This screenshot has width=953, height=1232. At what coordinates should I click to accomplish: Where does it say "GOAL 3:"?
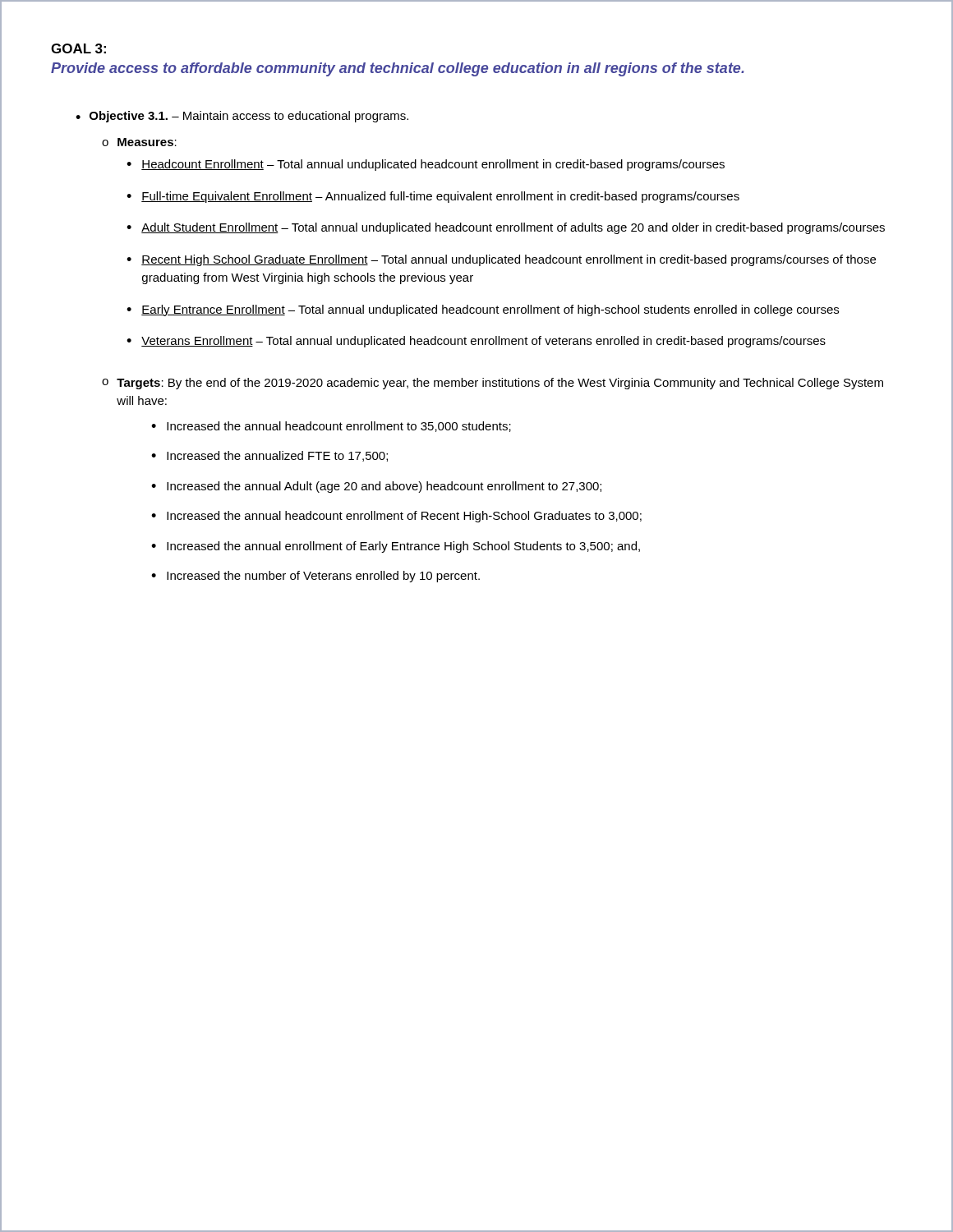(x=79, y=49)
